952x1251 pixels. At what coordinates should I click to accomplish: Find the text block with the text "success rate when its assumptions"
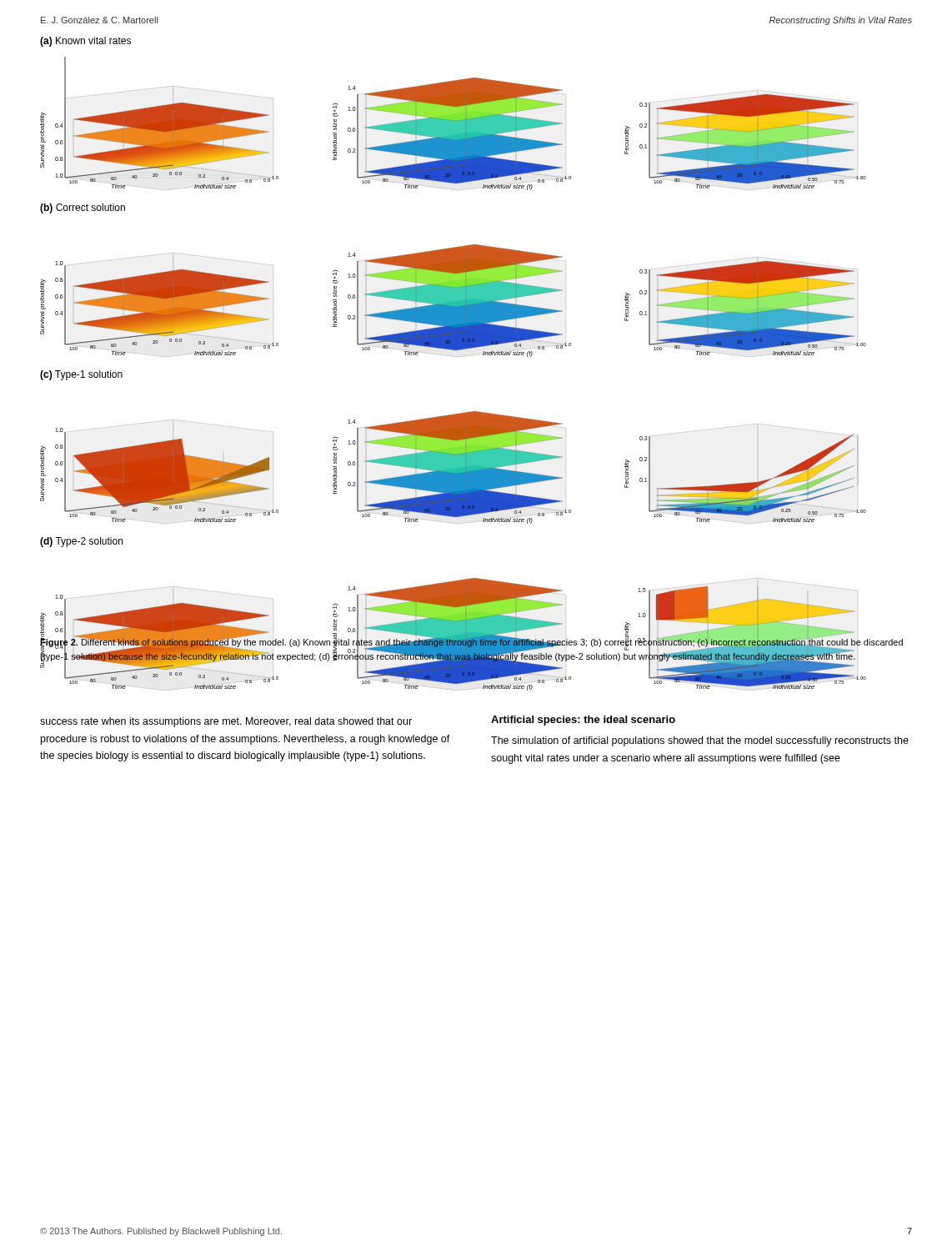[x=245, y=739]
